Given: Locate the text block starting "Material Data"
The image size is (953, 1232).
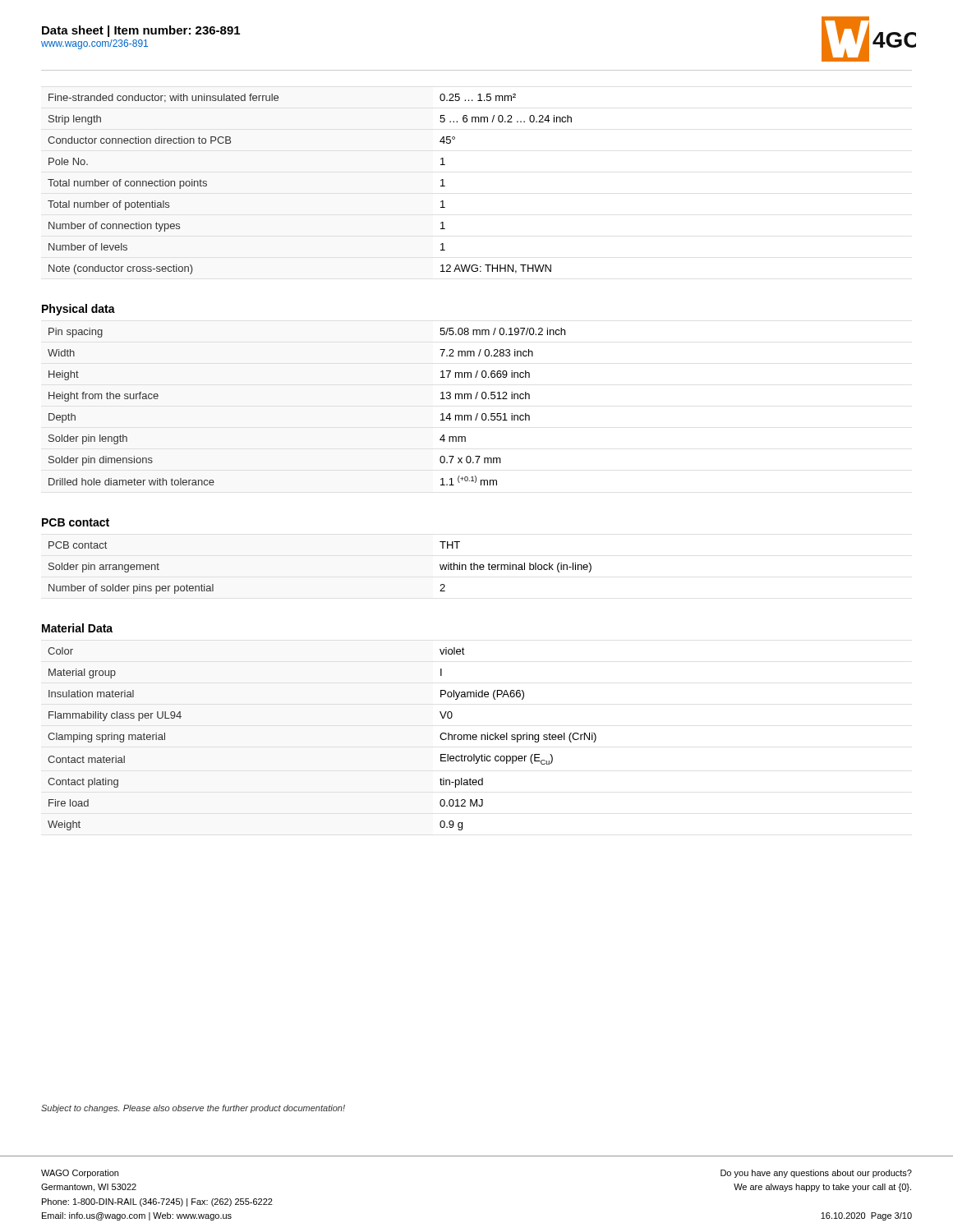Looking at the screenshot, I should click(x=77, y=629).
